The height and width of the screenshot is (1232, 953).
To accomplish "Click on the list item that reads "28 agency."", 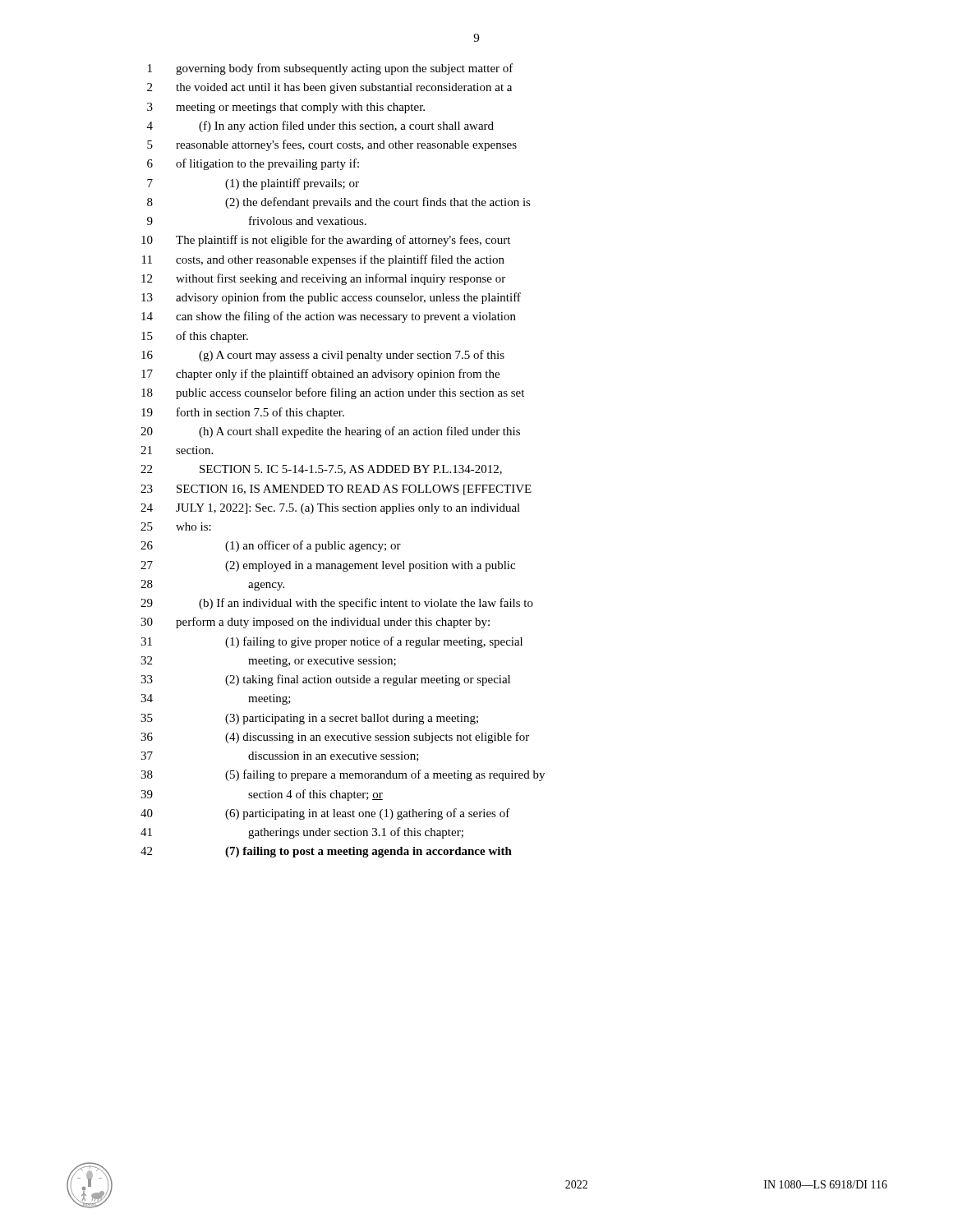I will (x=143, y=585).
